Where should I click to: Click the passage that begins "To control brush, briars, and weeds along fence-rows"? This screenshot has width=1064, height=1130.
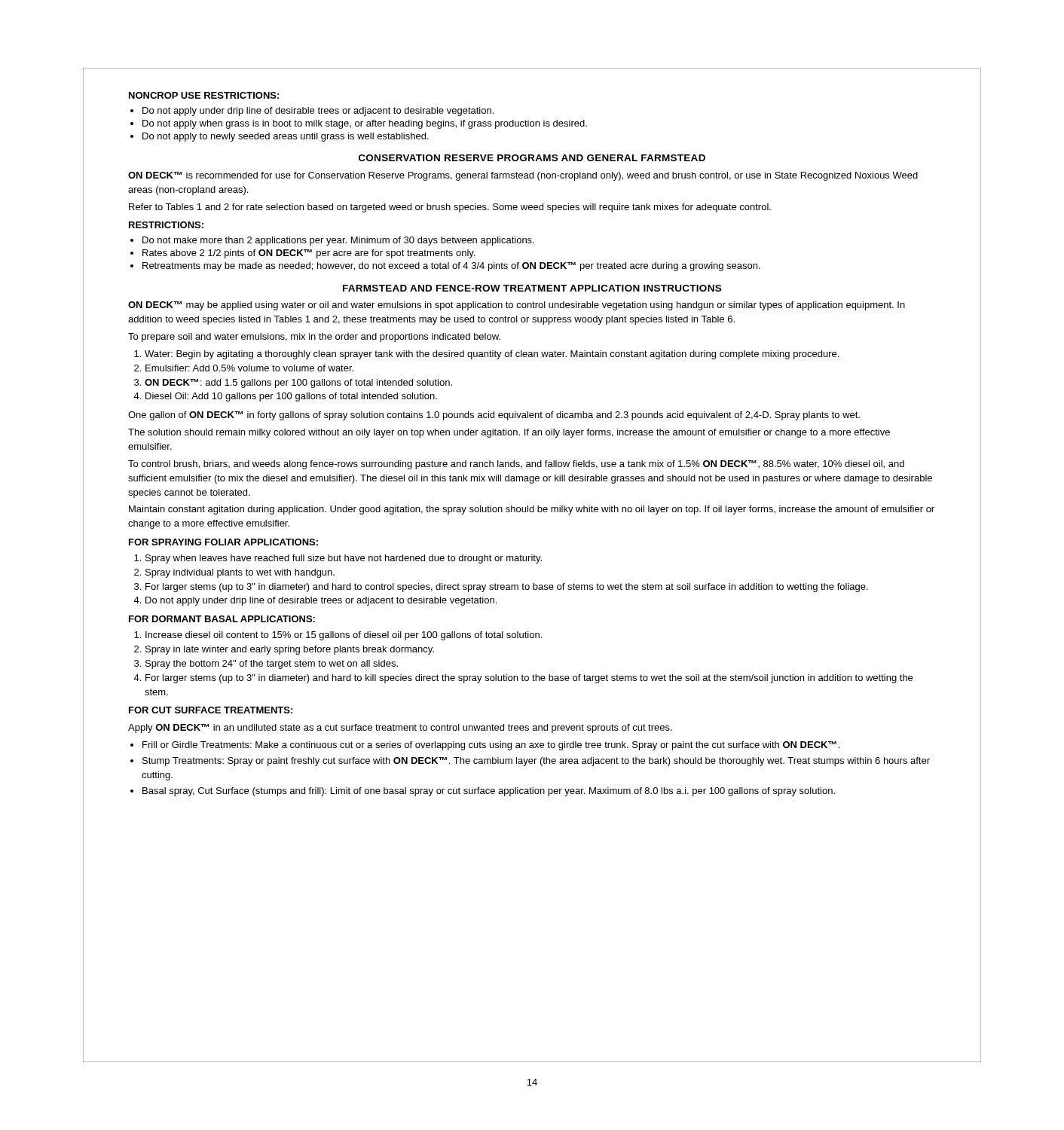tap(532, 478)
